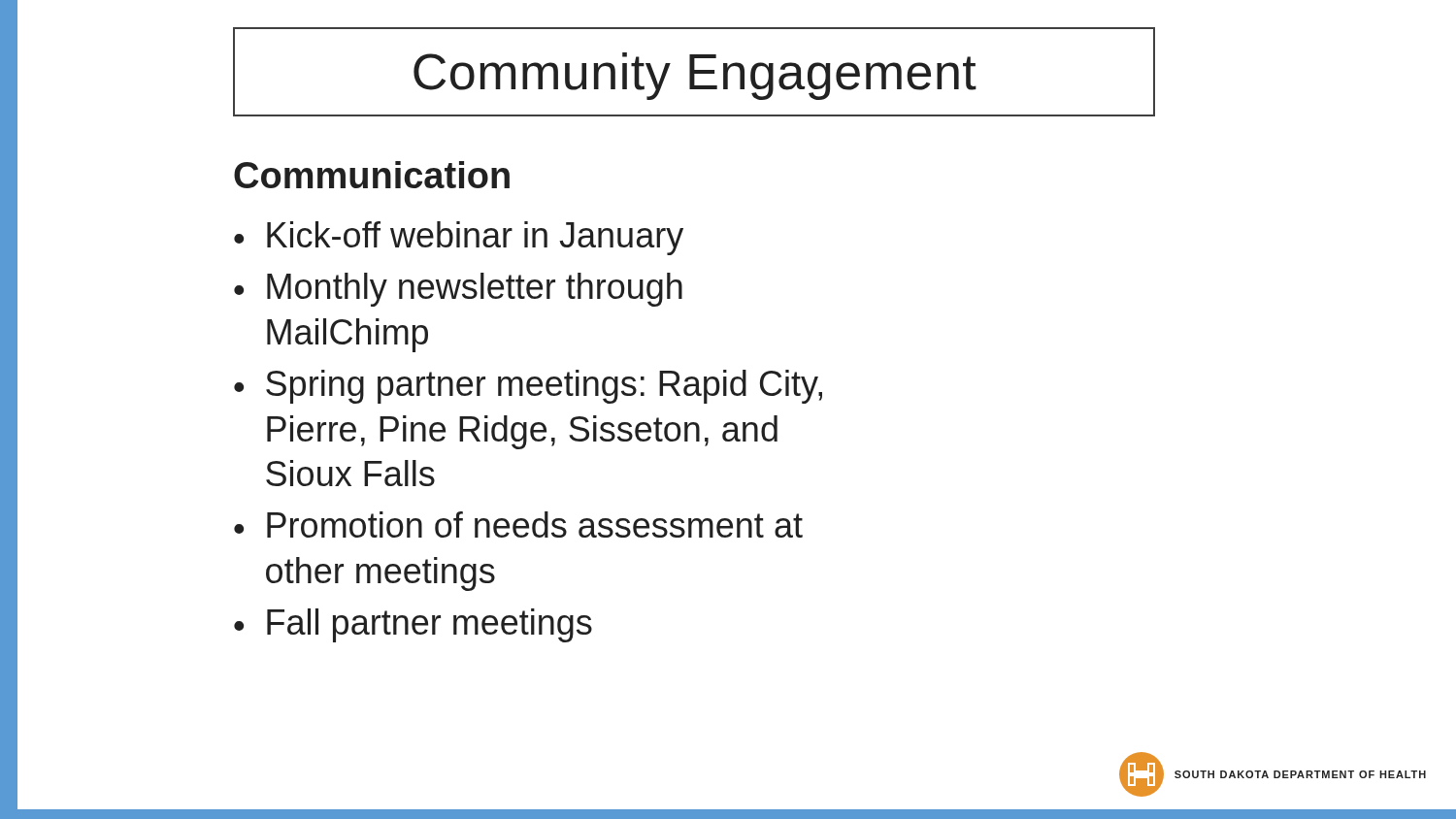Find the passage starting "• Fall partner meetings"
Screen dimensions: 819x1456
[x=413, y=623]
